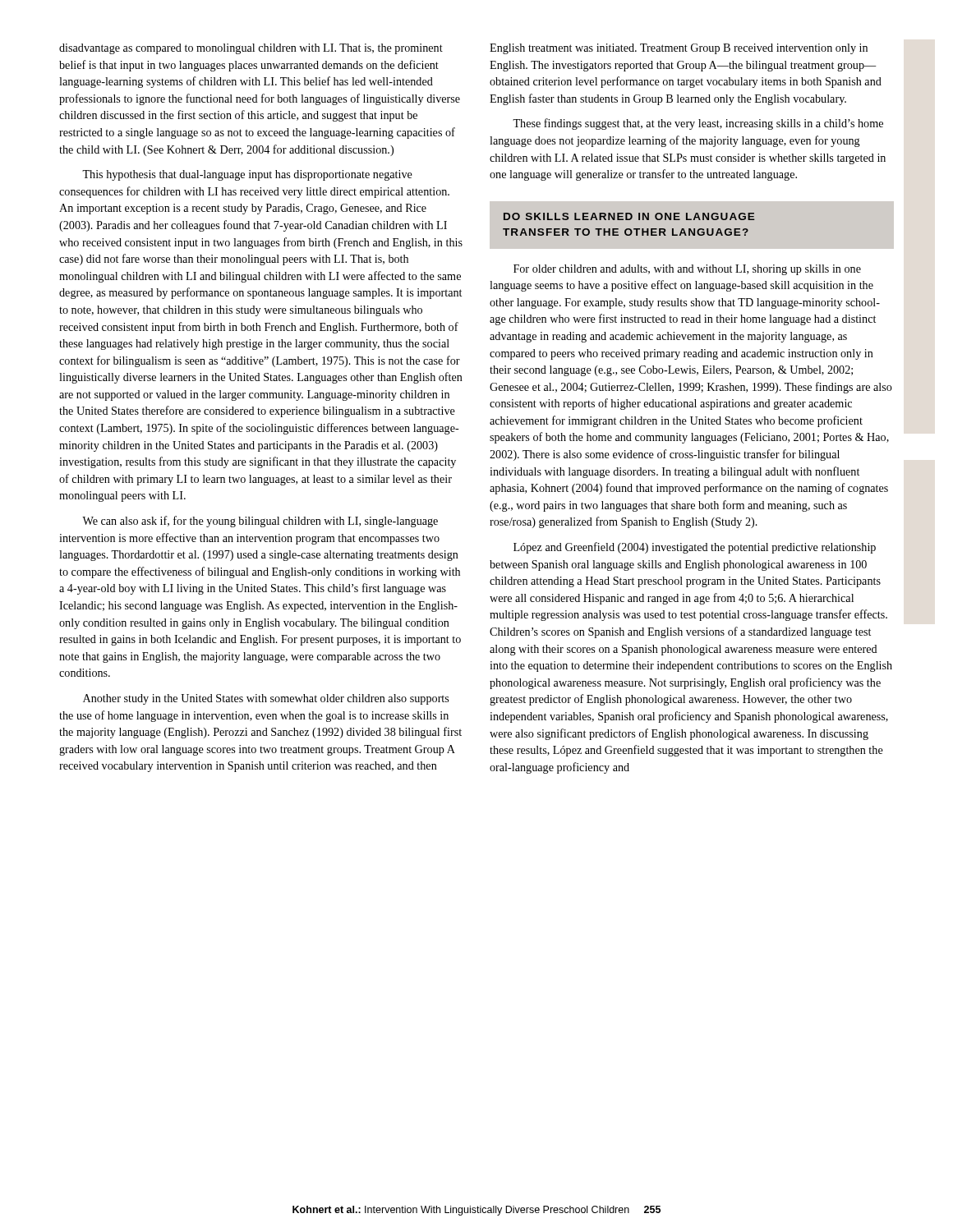Image resolution: width=953 pixels, height=1232 pixels.
Task: Click on the region starting "These findings suggest that,"
Action: coord(692,149)
